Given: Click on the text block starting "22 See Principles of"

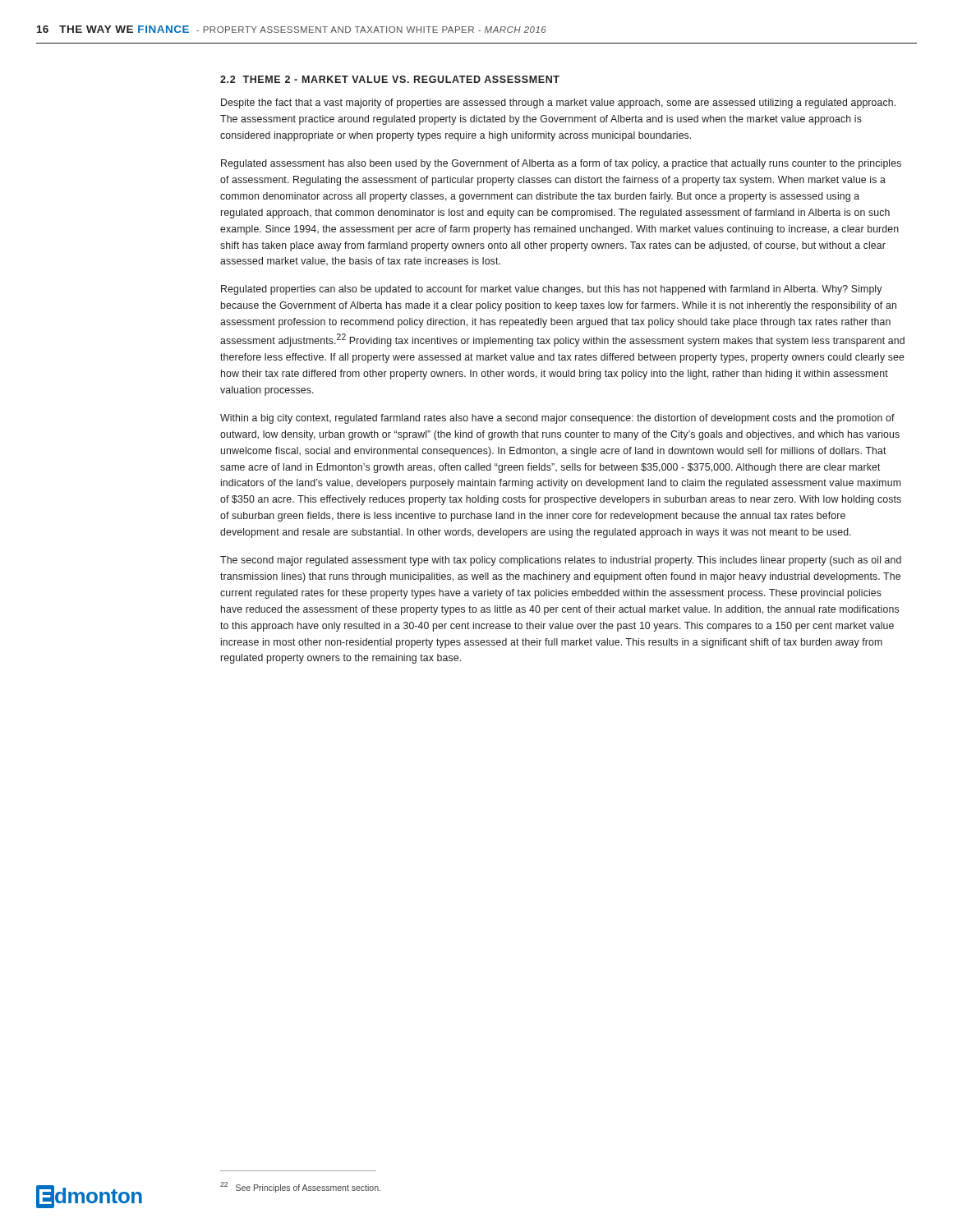Looking at the screenshot, I should [x=300, y=1187].
